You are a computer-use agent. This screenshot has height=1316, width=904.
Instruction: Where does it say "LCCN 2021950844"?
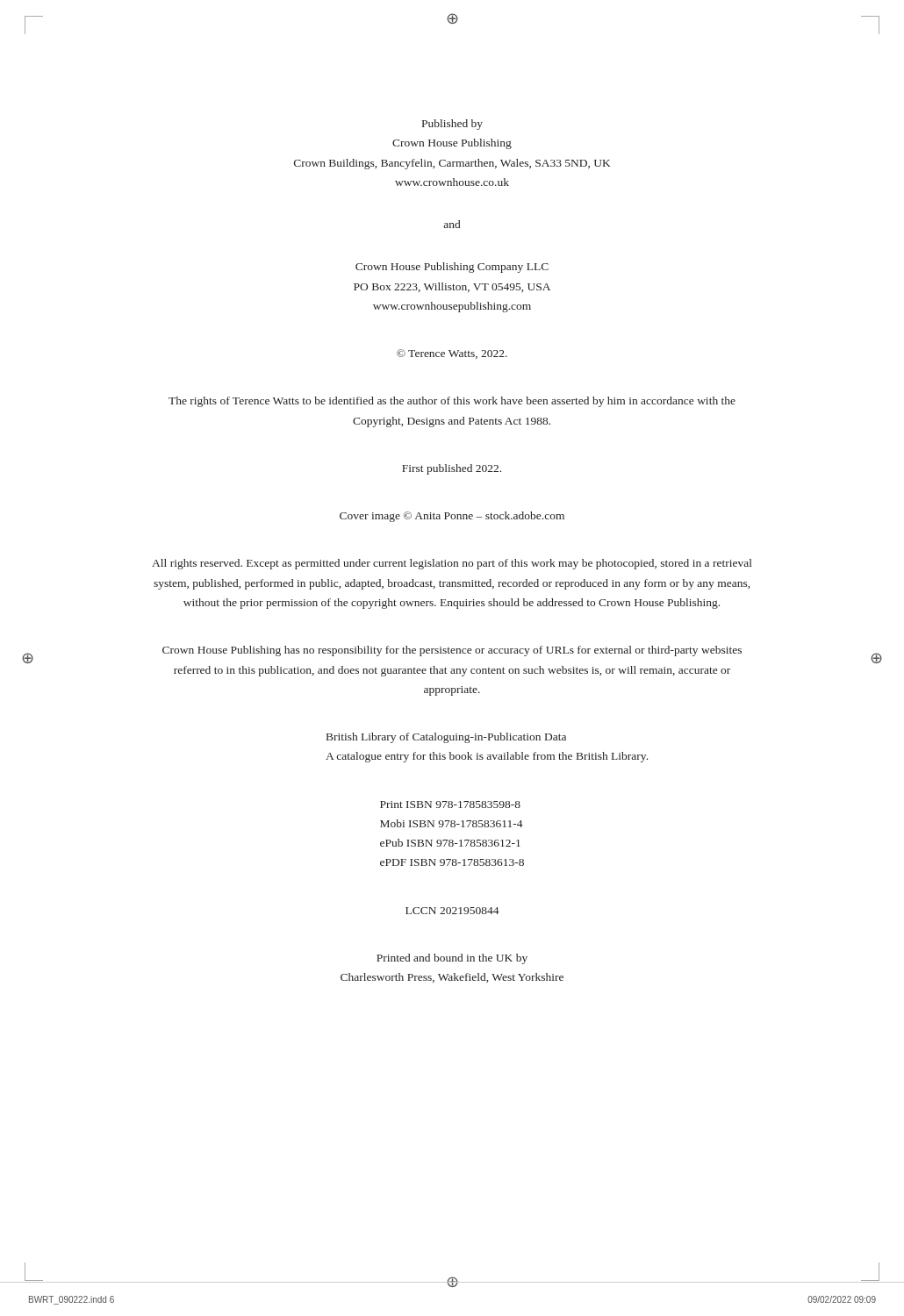tap(452, 910)
